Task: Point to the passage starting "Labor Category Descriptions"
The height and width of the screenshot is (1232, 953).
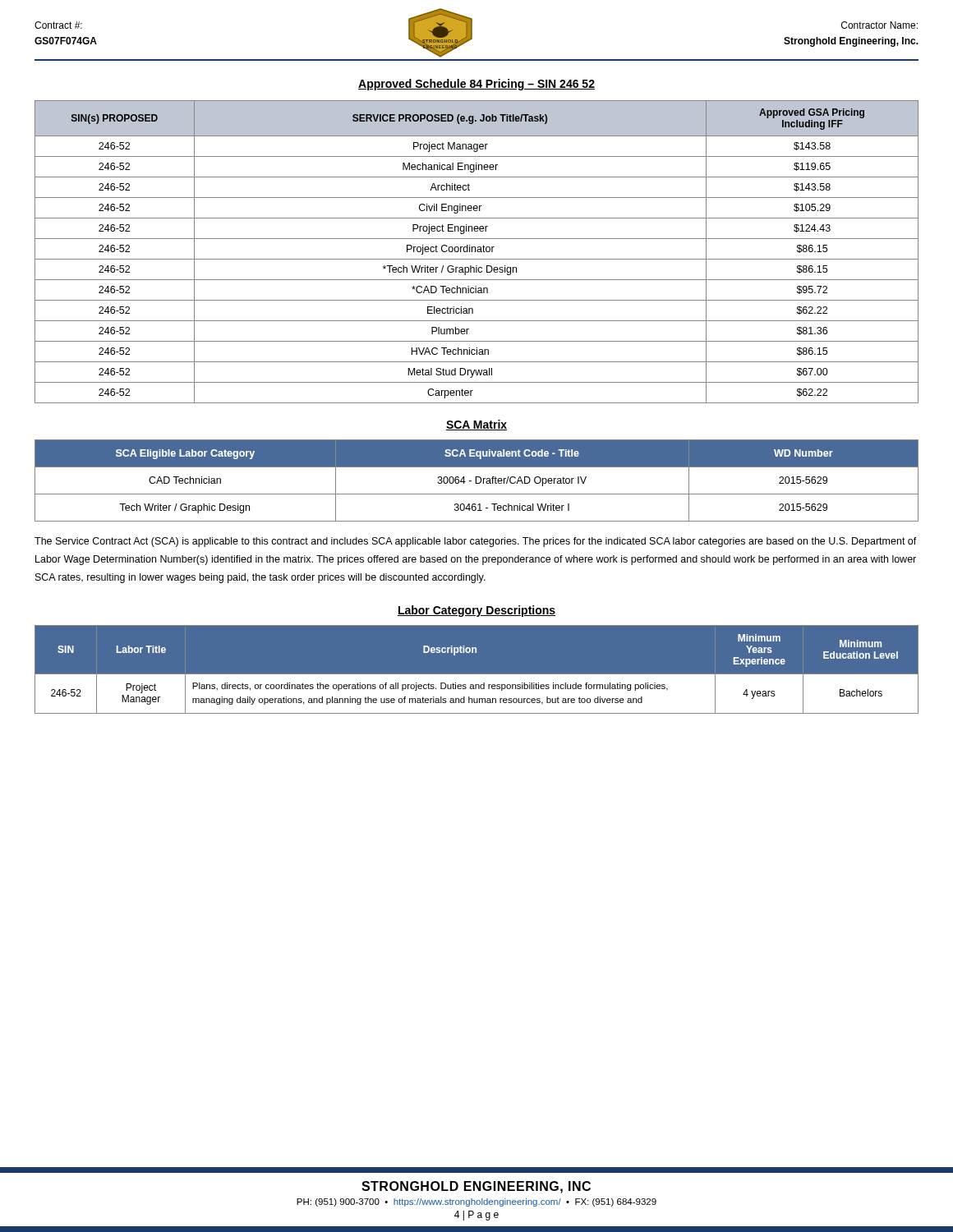Action: coord(476,610)
